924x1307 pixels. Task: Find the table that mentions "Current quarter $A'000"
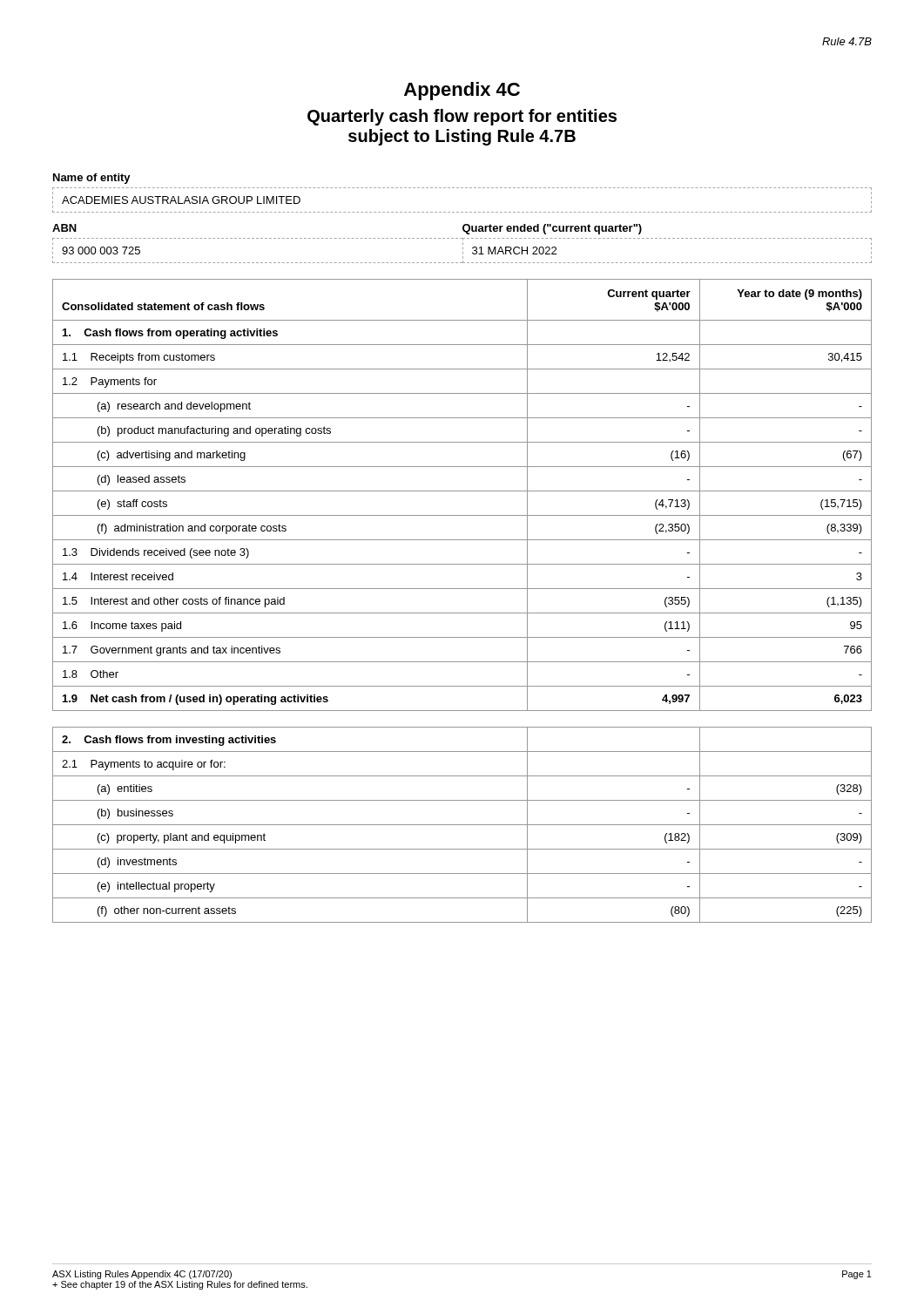click(462, 495)
